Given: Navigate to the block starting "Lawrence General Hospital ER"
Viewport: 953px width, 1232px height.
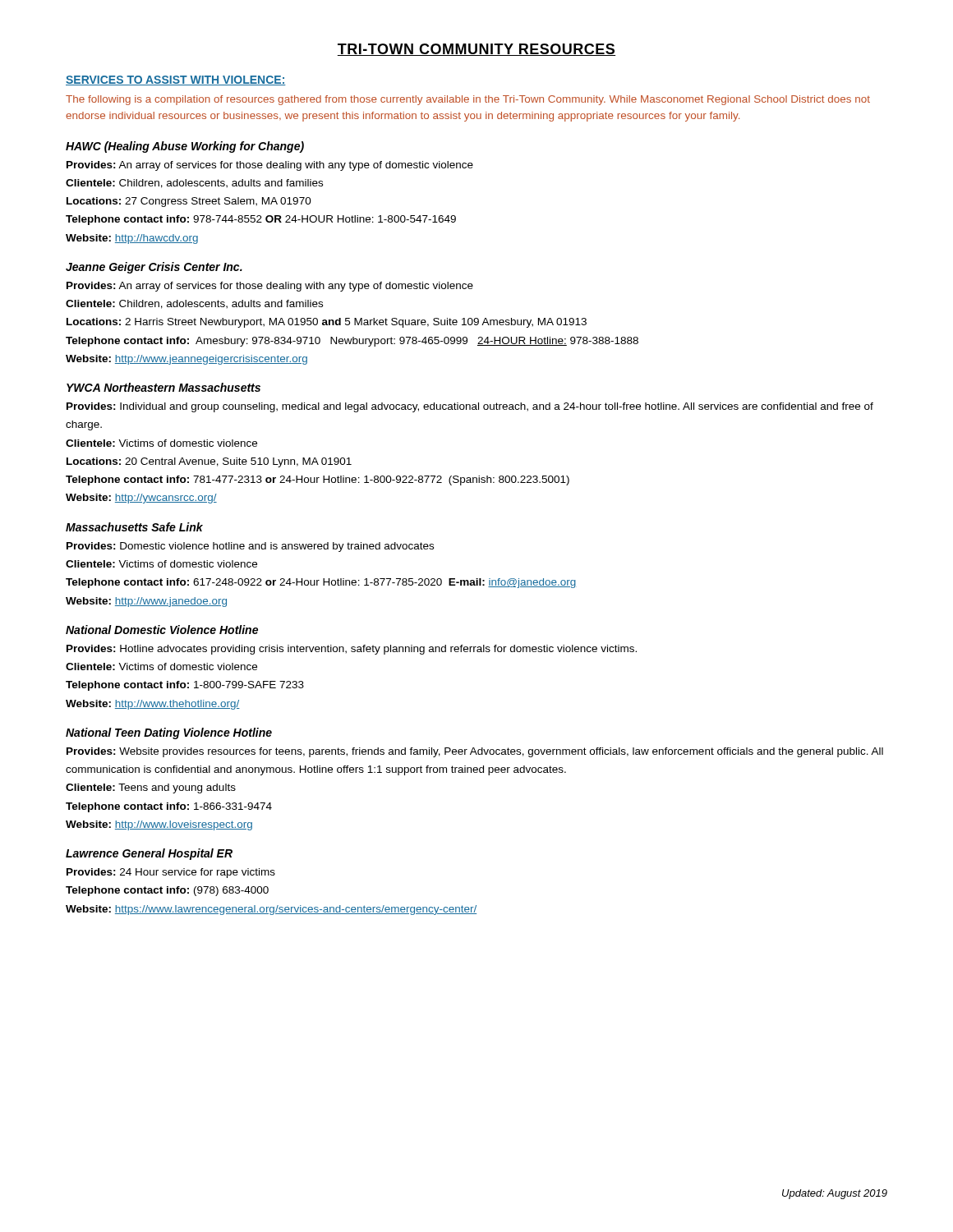Looking at the screenshot, I should [149, 854].
